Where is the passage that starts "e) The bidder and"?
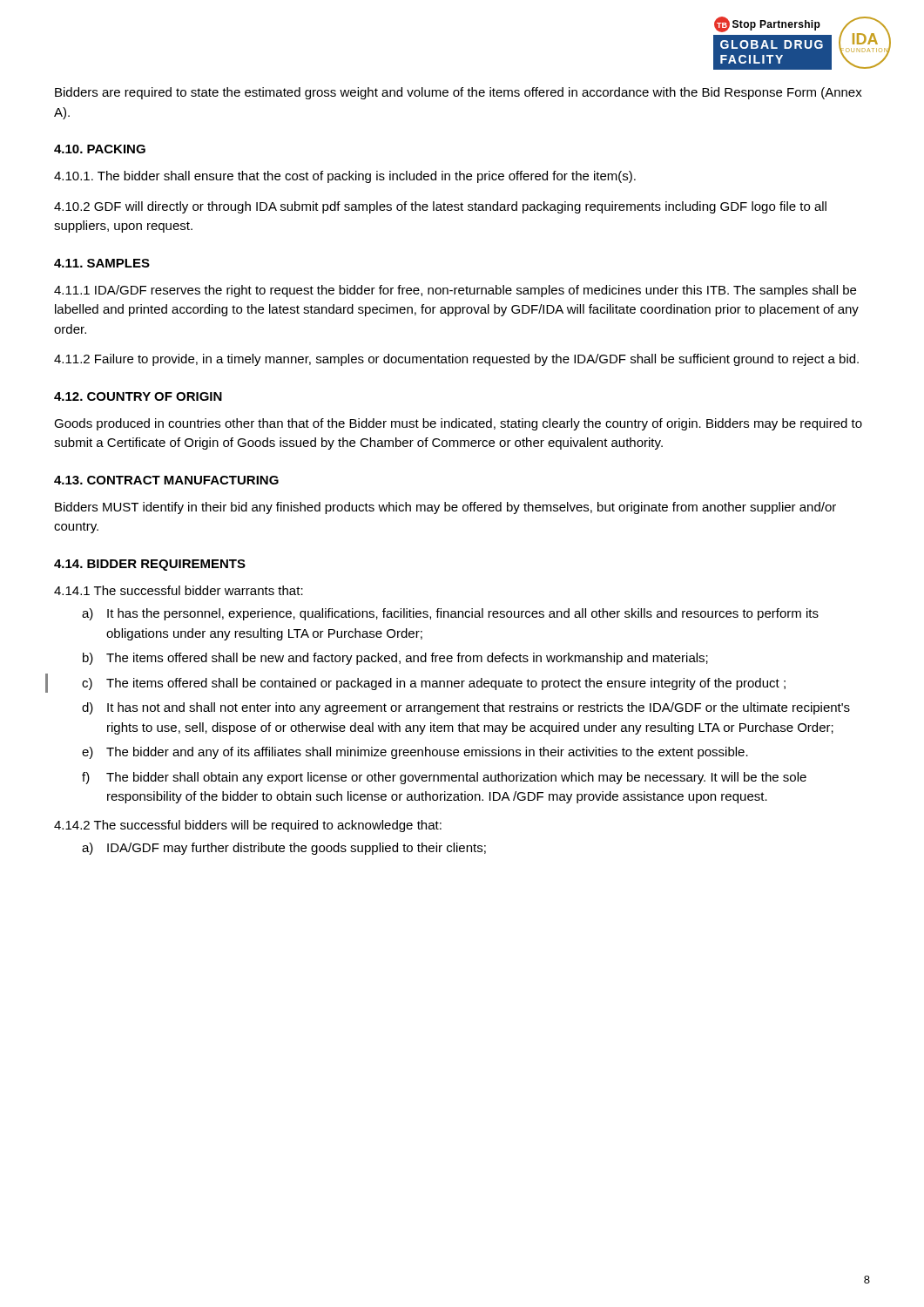 [427, 752]
